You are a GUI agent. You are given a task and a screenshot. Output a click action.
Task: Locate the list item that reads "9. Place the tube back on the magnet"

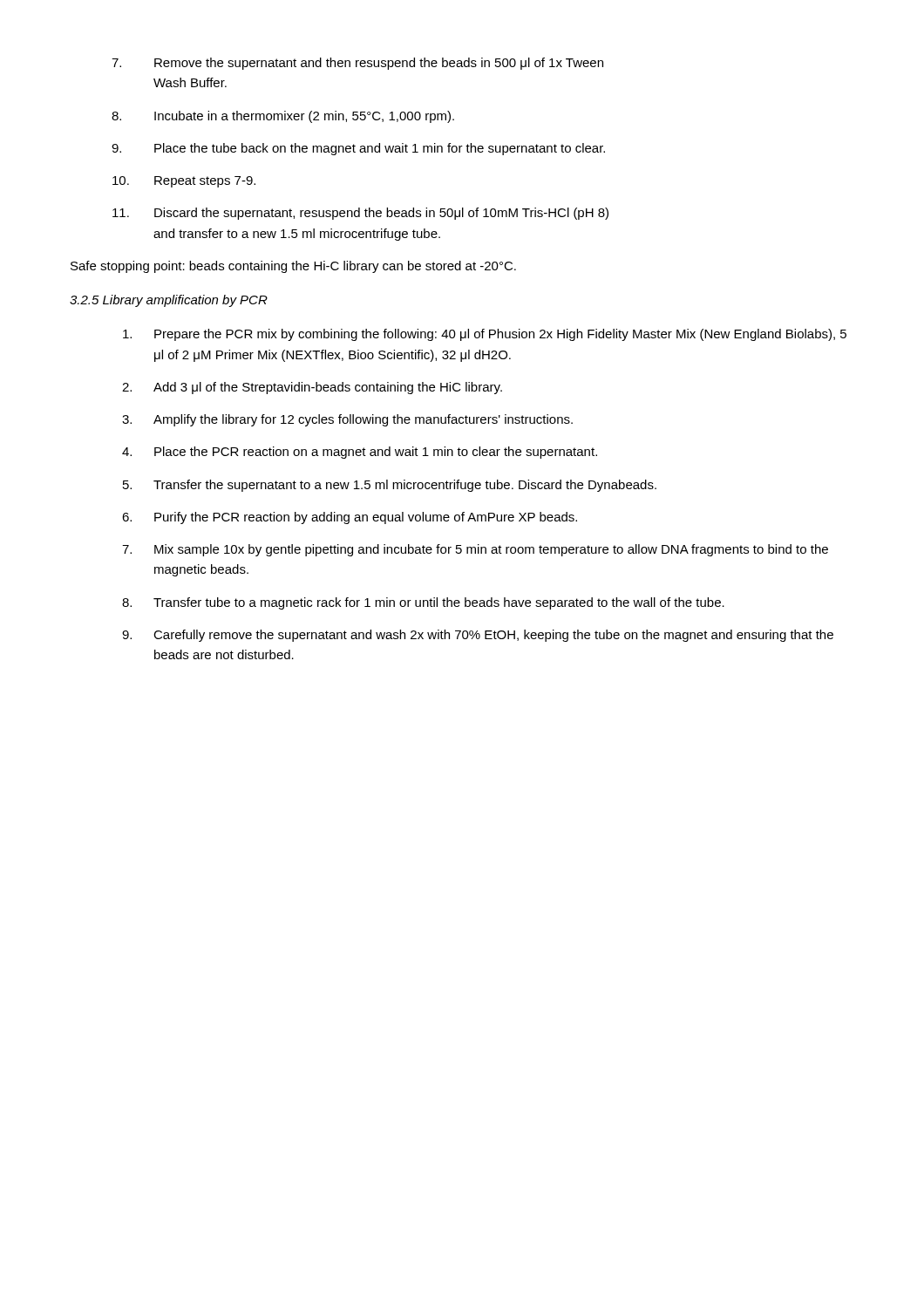pyautogui.click(x=483, y=148)
